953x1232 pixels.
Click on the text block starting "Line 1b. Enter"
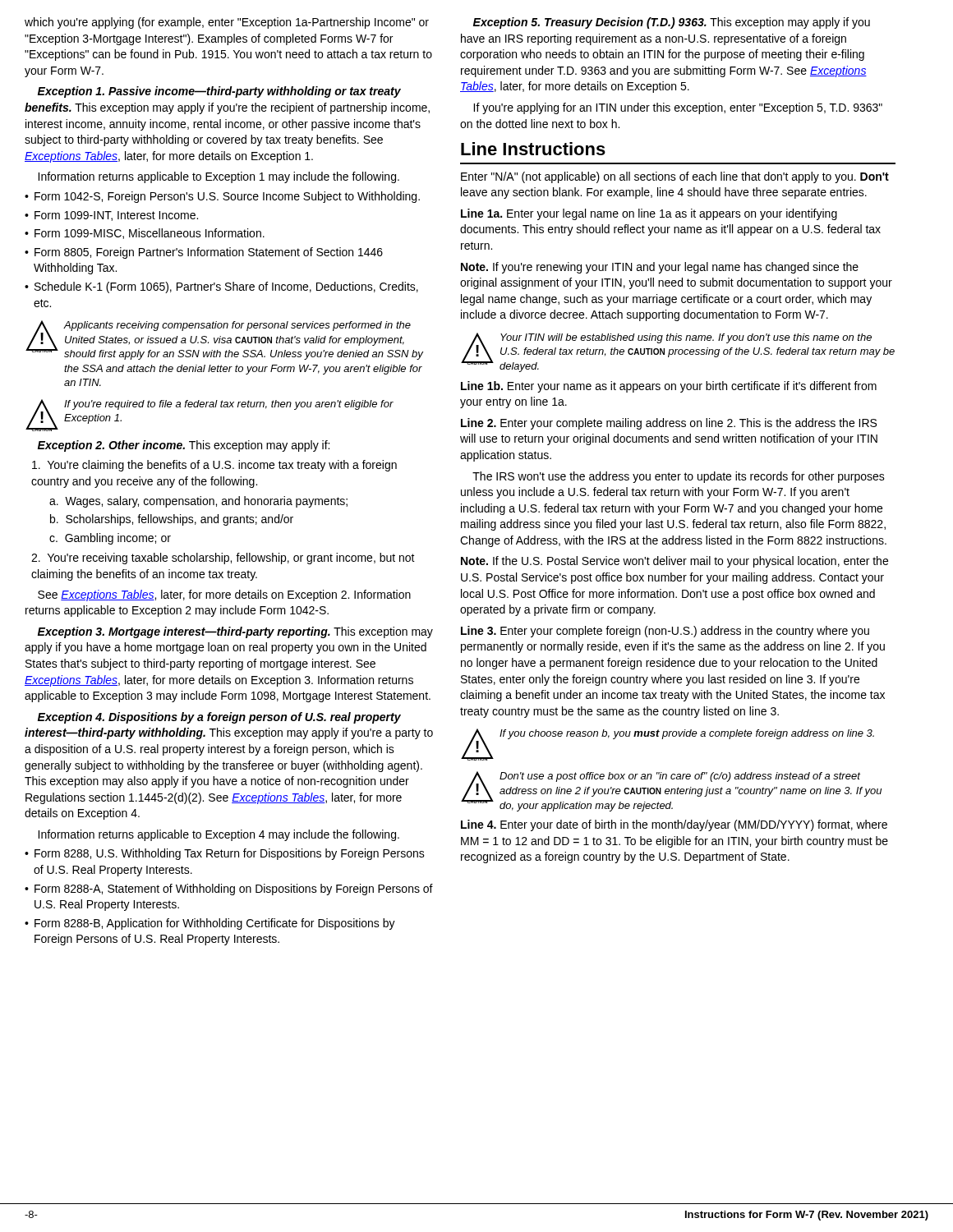669,394
